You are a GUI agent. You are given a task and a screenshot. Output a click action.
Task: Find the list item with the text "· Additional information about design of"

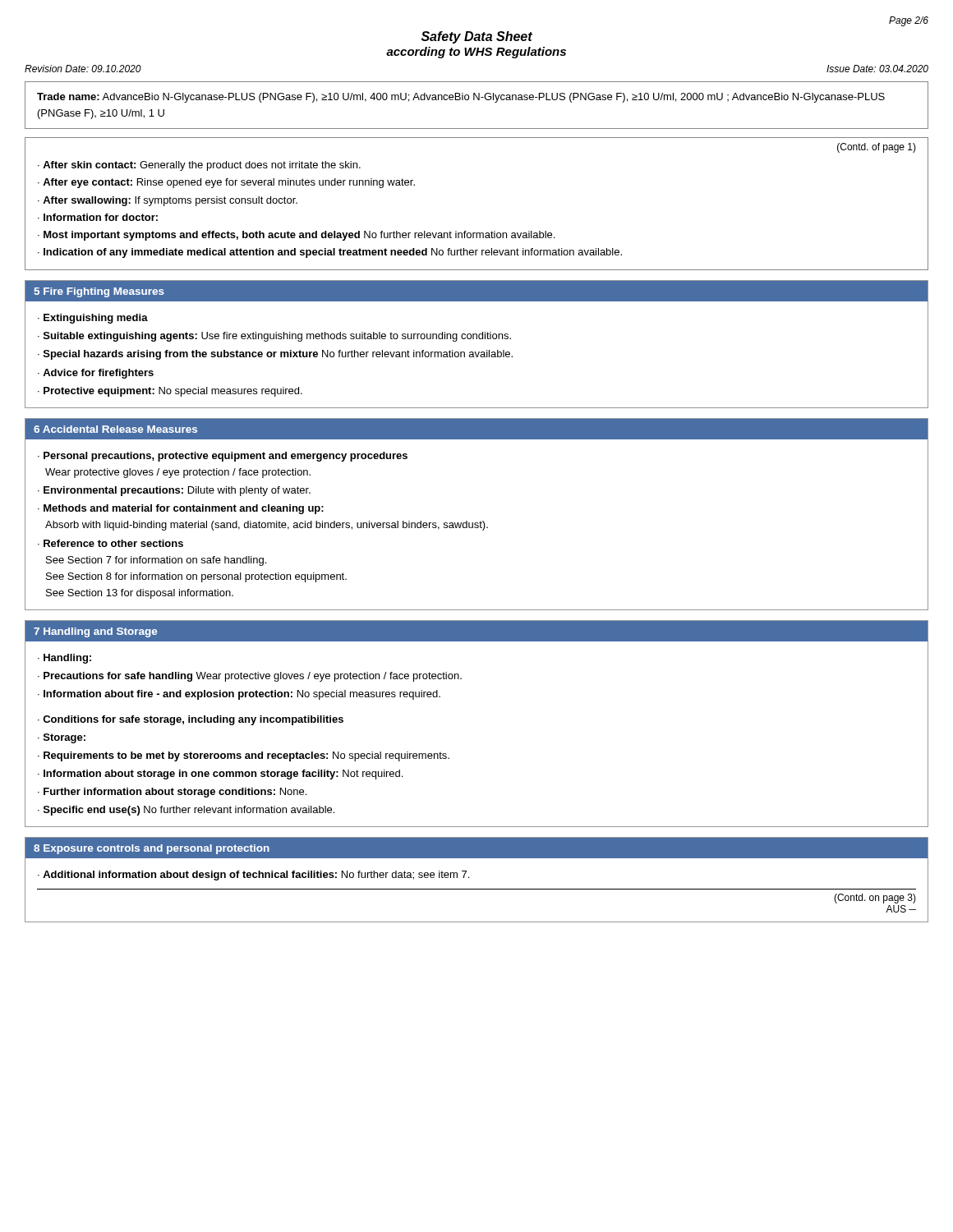pyautogui.click(x=254, y=875)
